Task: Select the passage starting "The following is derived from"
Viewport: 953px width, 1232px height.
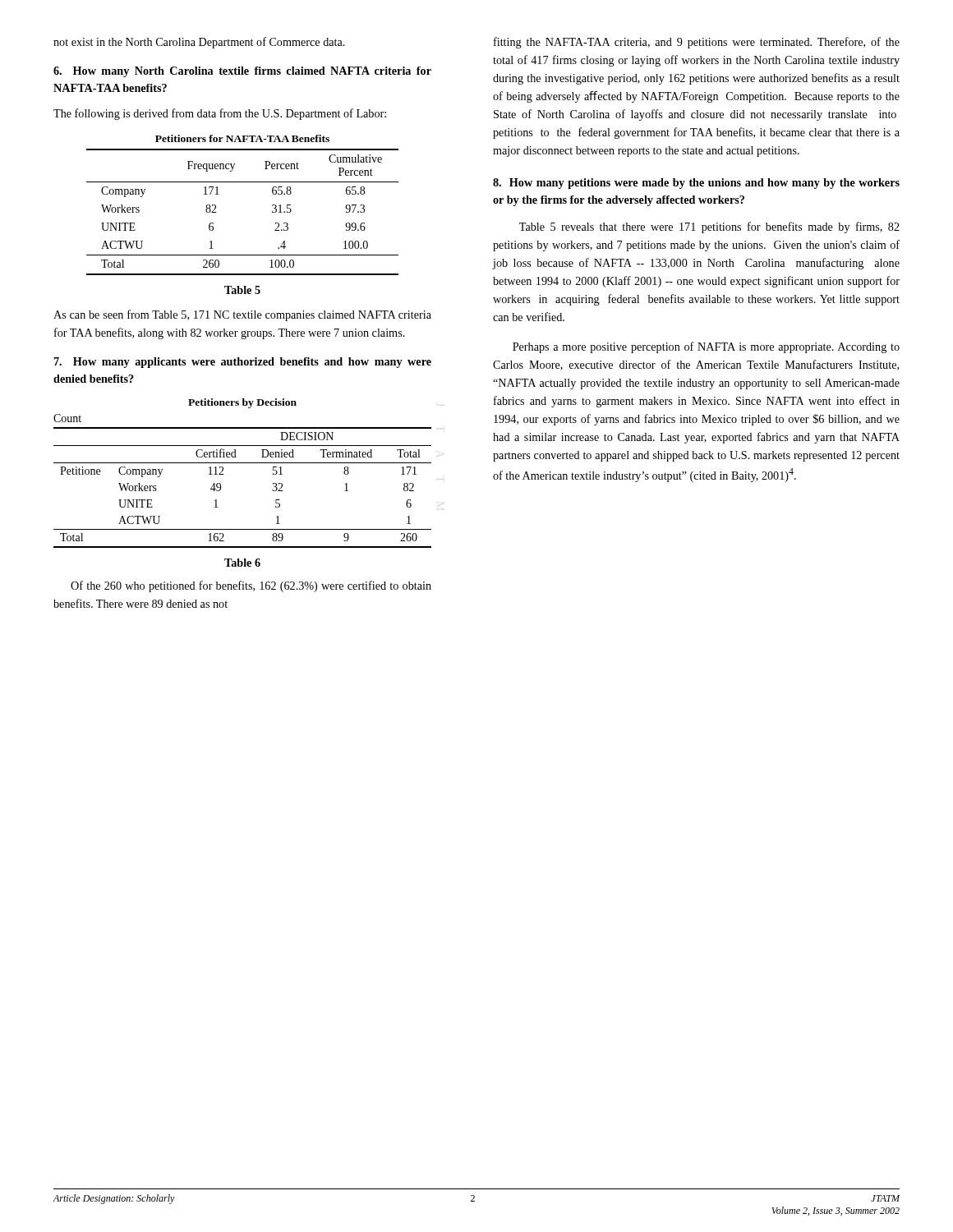Action: click(220, 113)
